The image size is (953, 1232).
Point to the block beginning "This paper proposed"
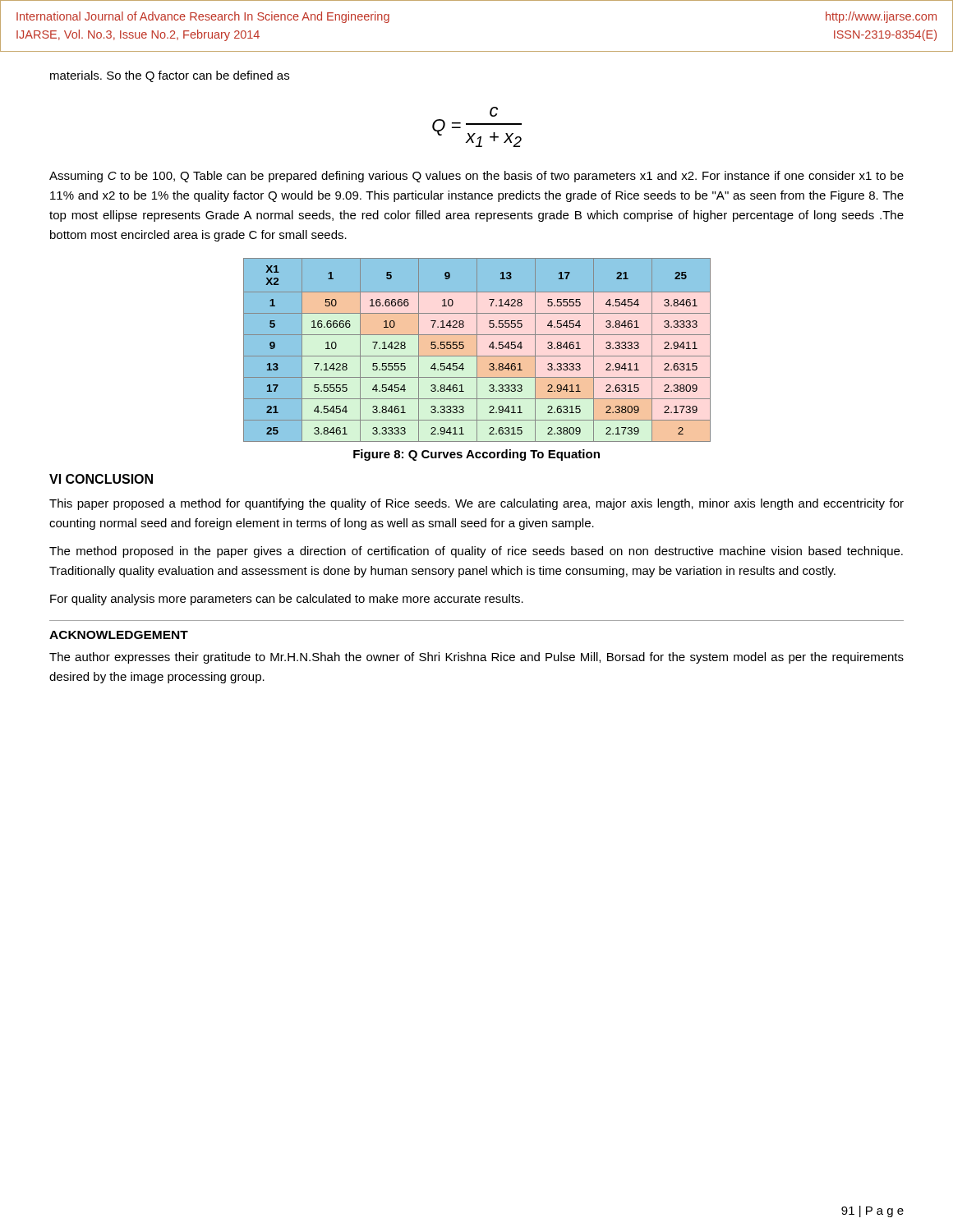tap(476, 513)
